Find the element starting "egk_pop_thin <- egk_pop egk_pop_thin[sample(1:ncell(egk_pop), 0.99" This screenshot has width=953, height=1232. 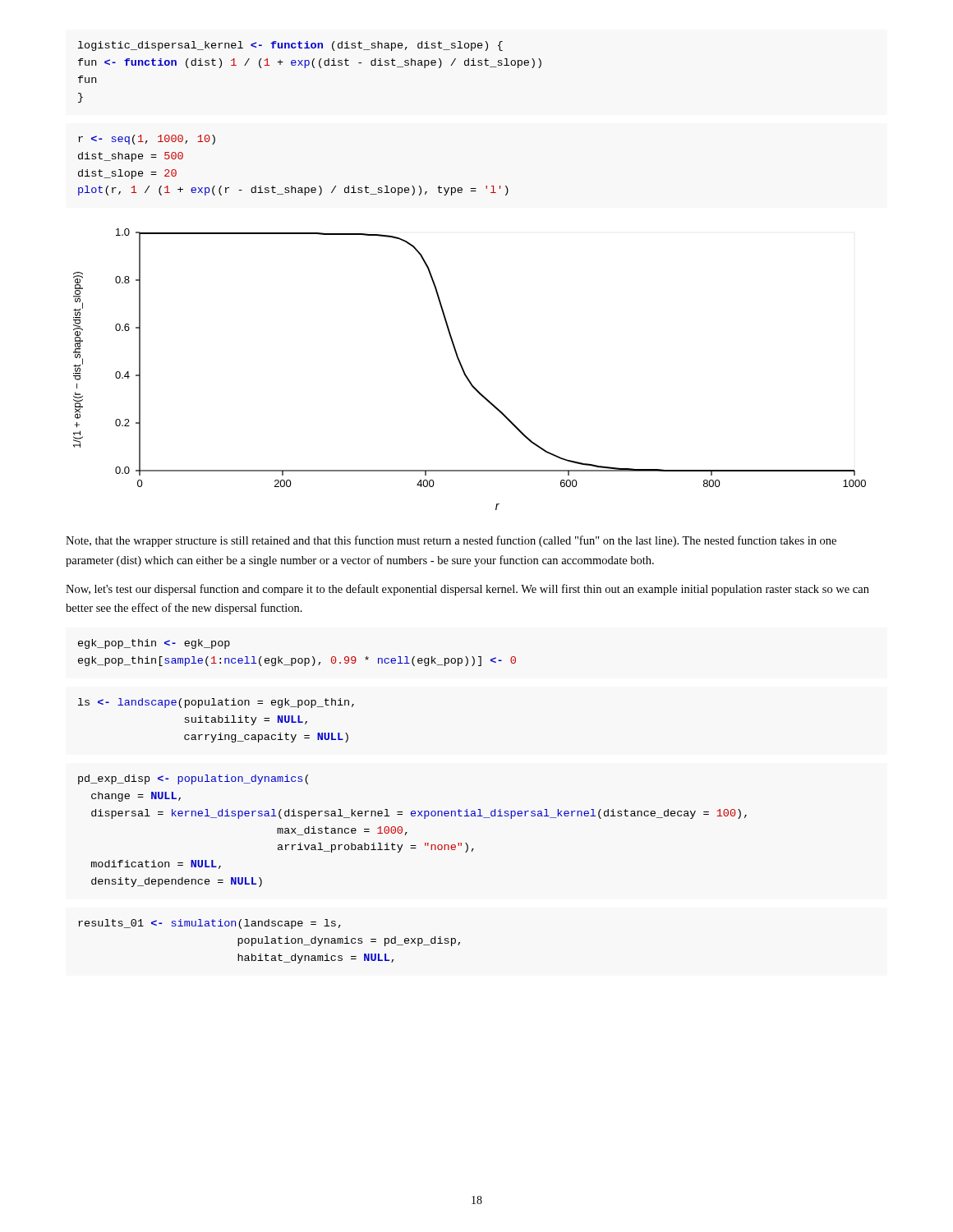point(476,653)
